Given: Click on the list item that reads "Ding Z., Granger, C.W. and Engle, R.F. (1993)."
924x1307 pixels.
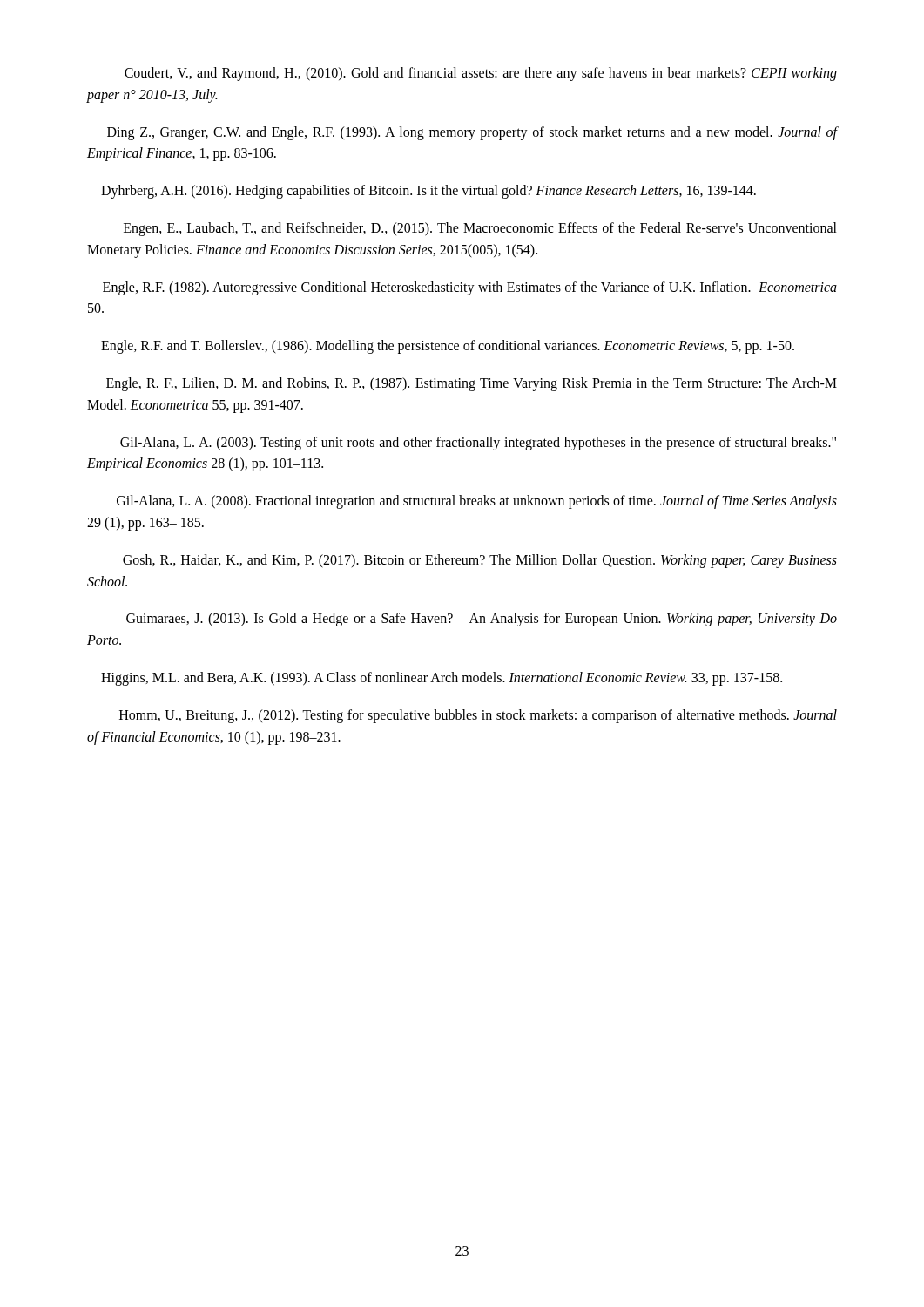Looking at the screenshot, I should pyautogui.click(x=462, y=142).
